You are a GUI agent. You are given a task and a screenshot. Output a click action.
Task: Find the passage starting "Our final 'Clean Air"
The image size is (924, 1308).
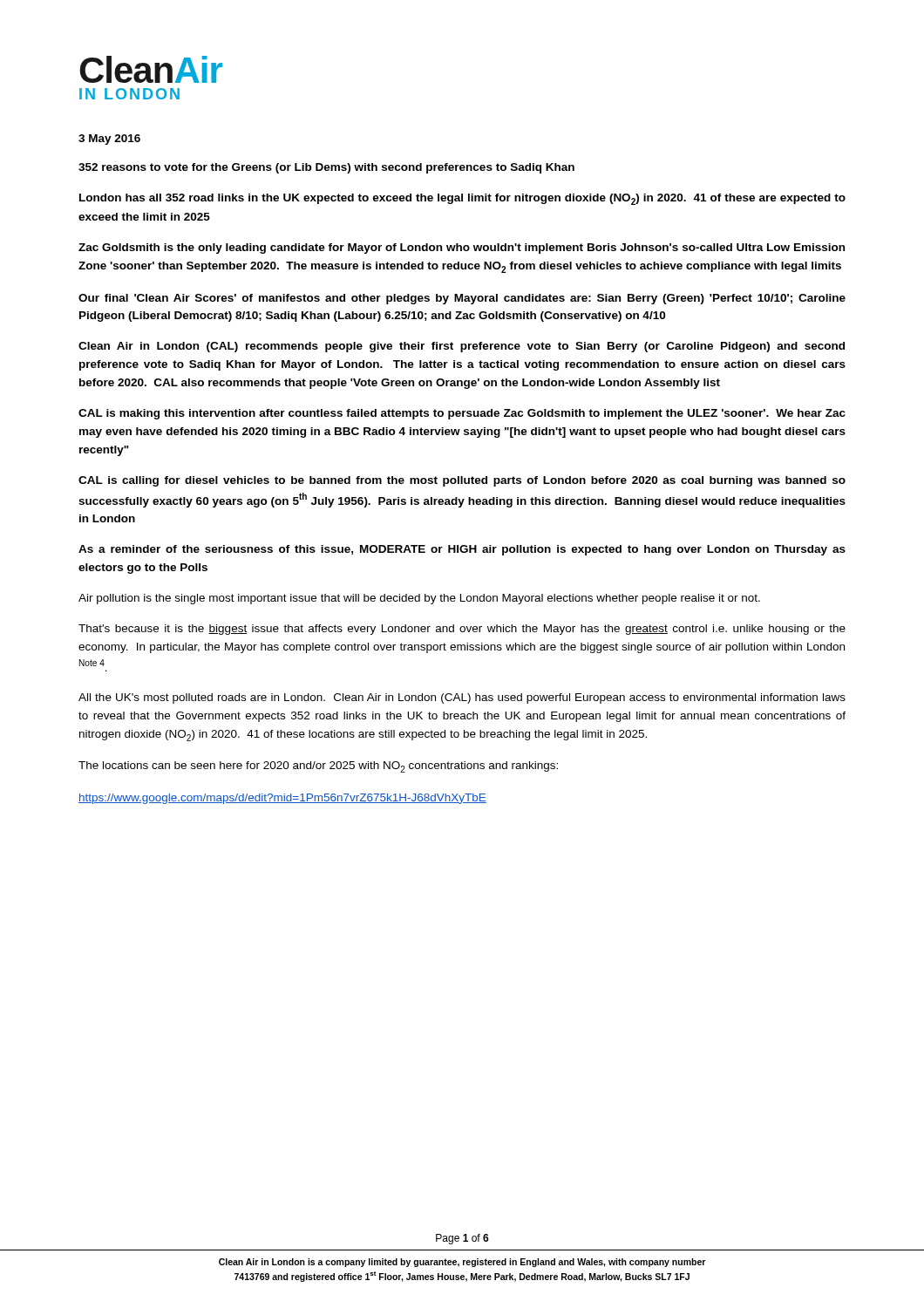[462, 306]
